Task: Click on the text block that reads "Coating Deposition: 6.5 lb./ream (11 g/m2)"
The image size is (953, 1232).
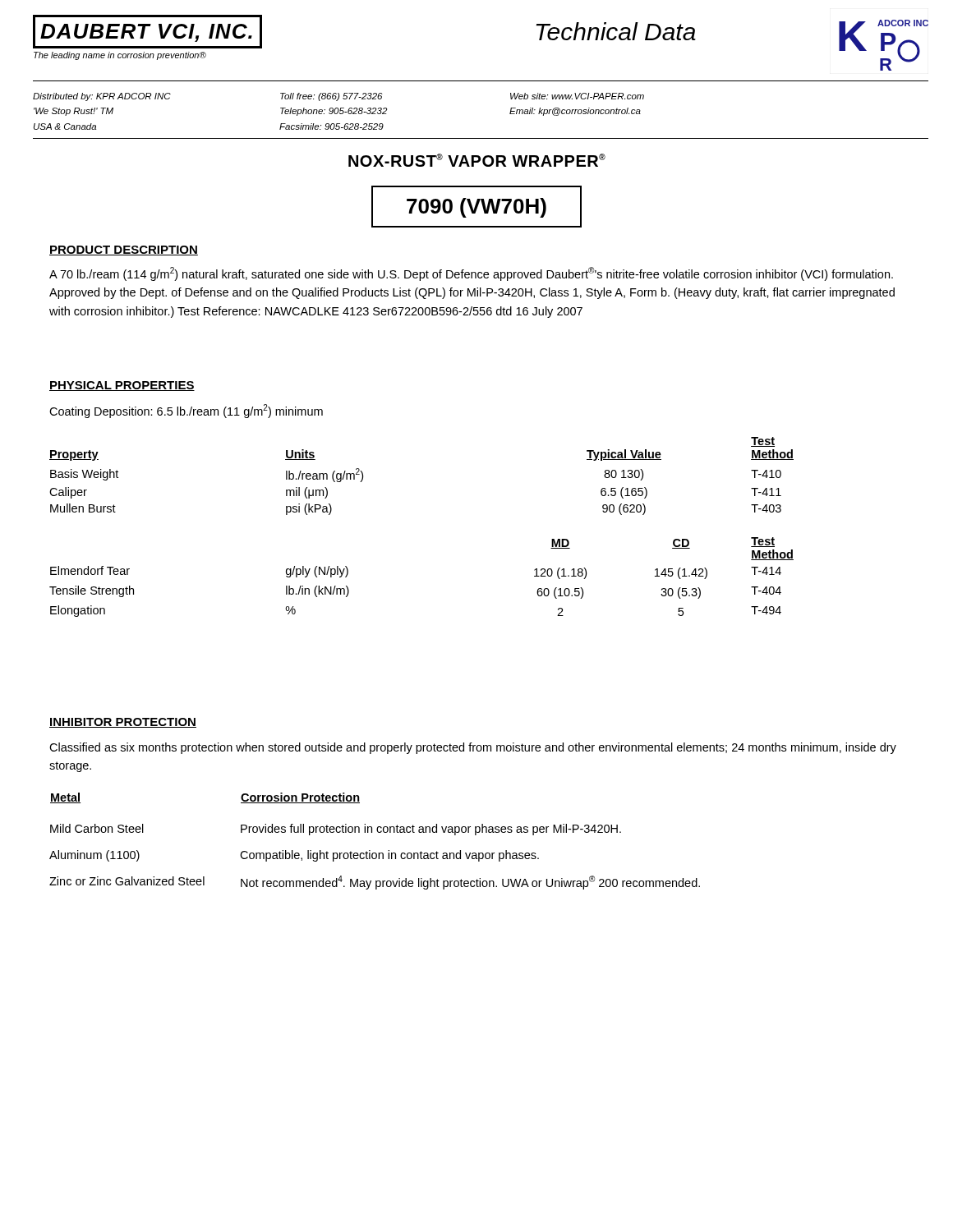Action: 186,411
